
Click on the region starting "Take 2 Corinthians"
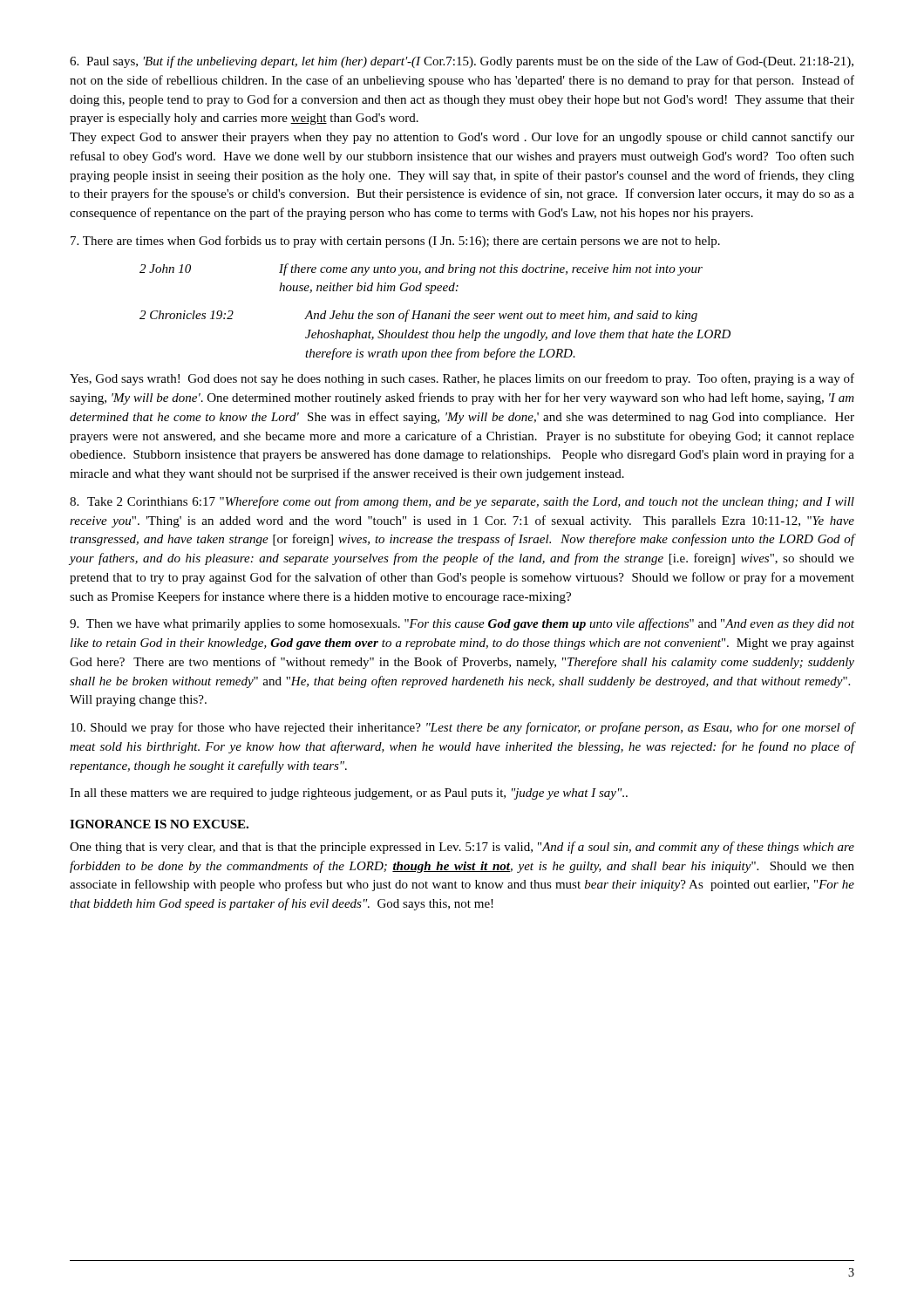462,549
